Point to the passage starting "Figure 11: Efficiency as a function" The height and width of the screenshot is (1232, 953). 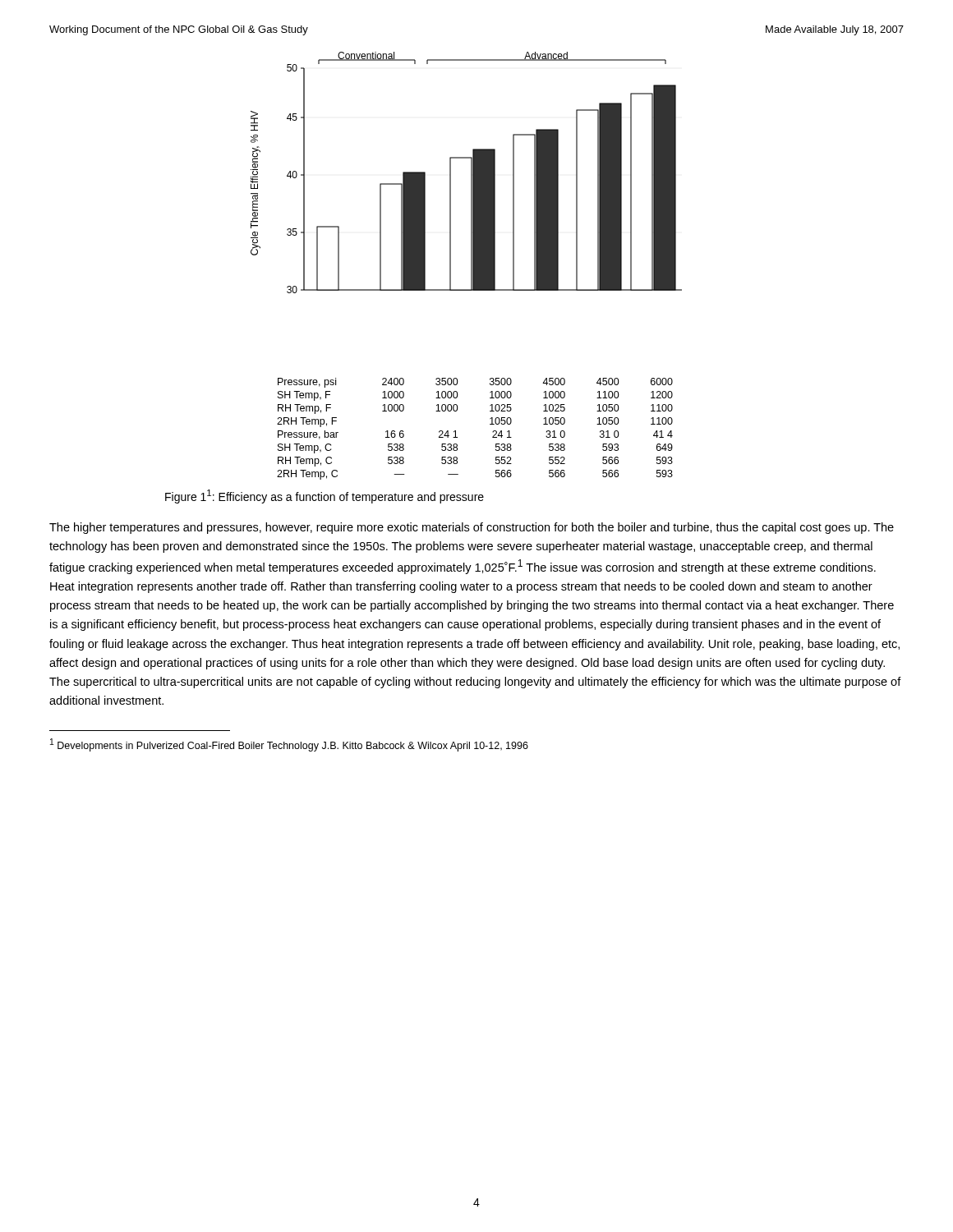pyautogui.click(x=324, y=495)
